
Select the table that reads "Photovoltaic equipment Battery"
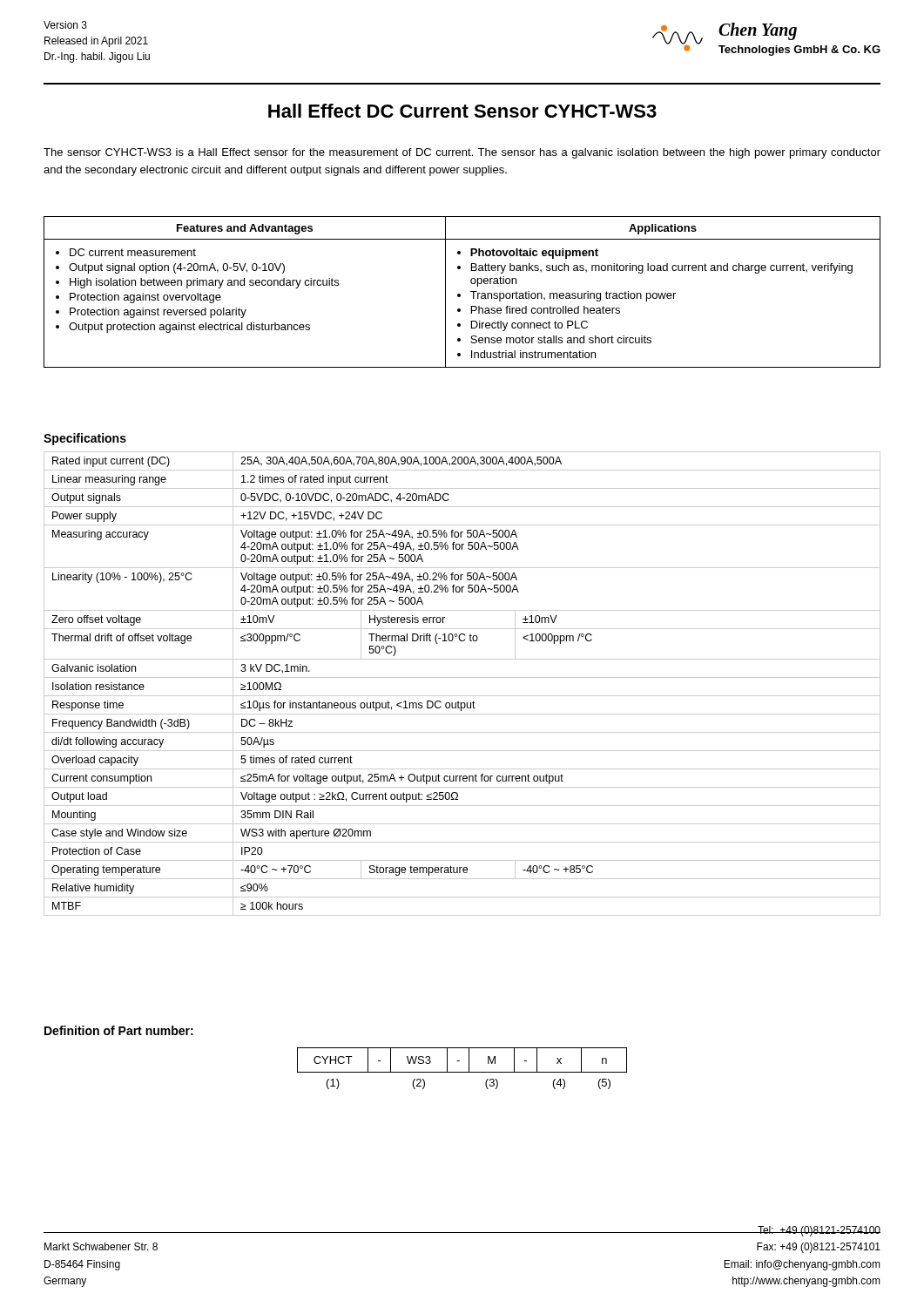coord(462,292)
